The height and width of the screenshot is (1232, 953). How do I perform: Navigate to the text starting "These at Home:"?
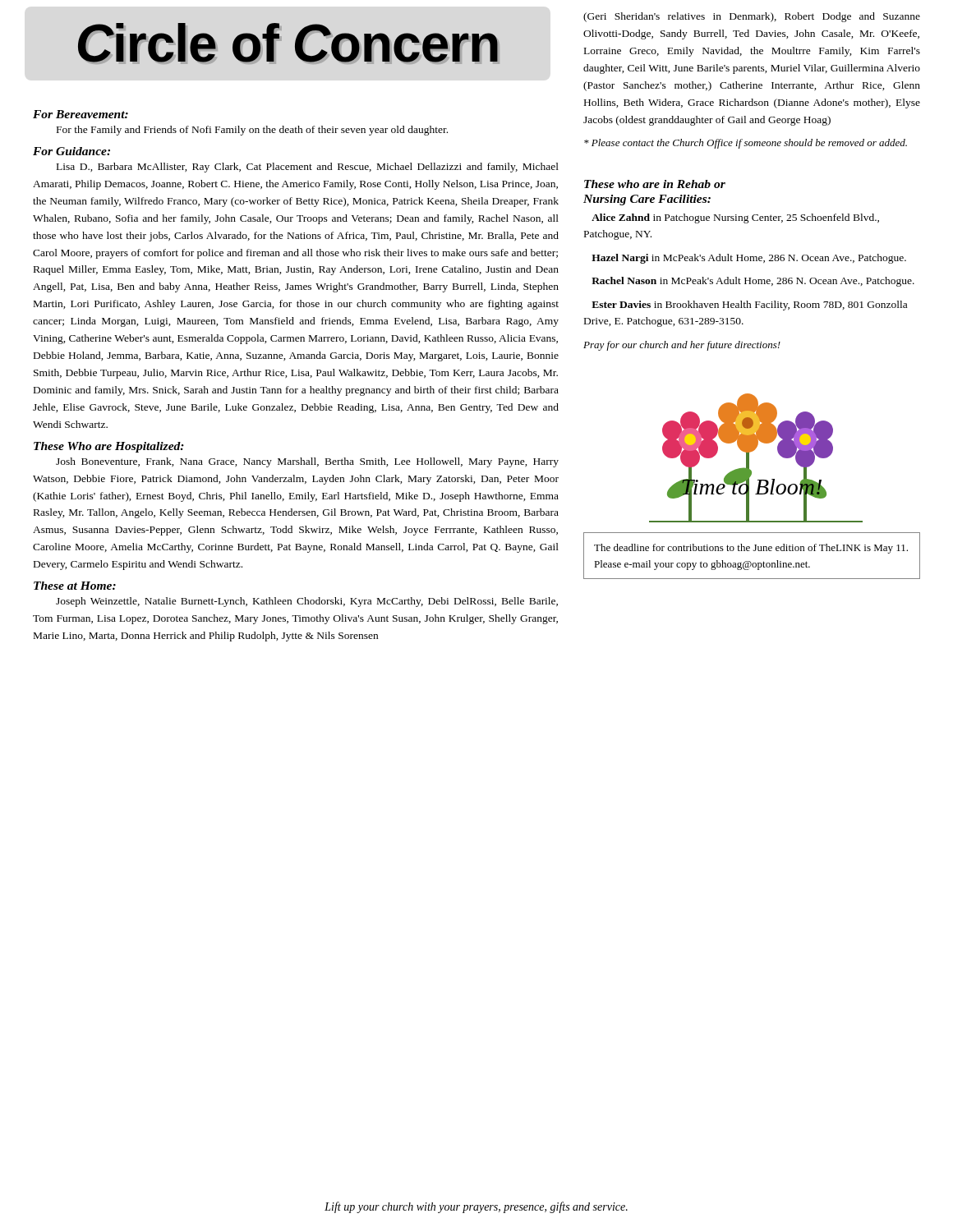point(75,585)
